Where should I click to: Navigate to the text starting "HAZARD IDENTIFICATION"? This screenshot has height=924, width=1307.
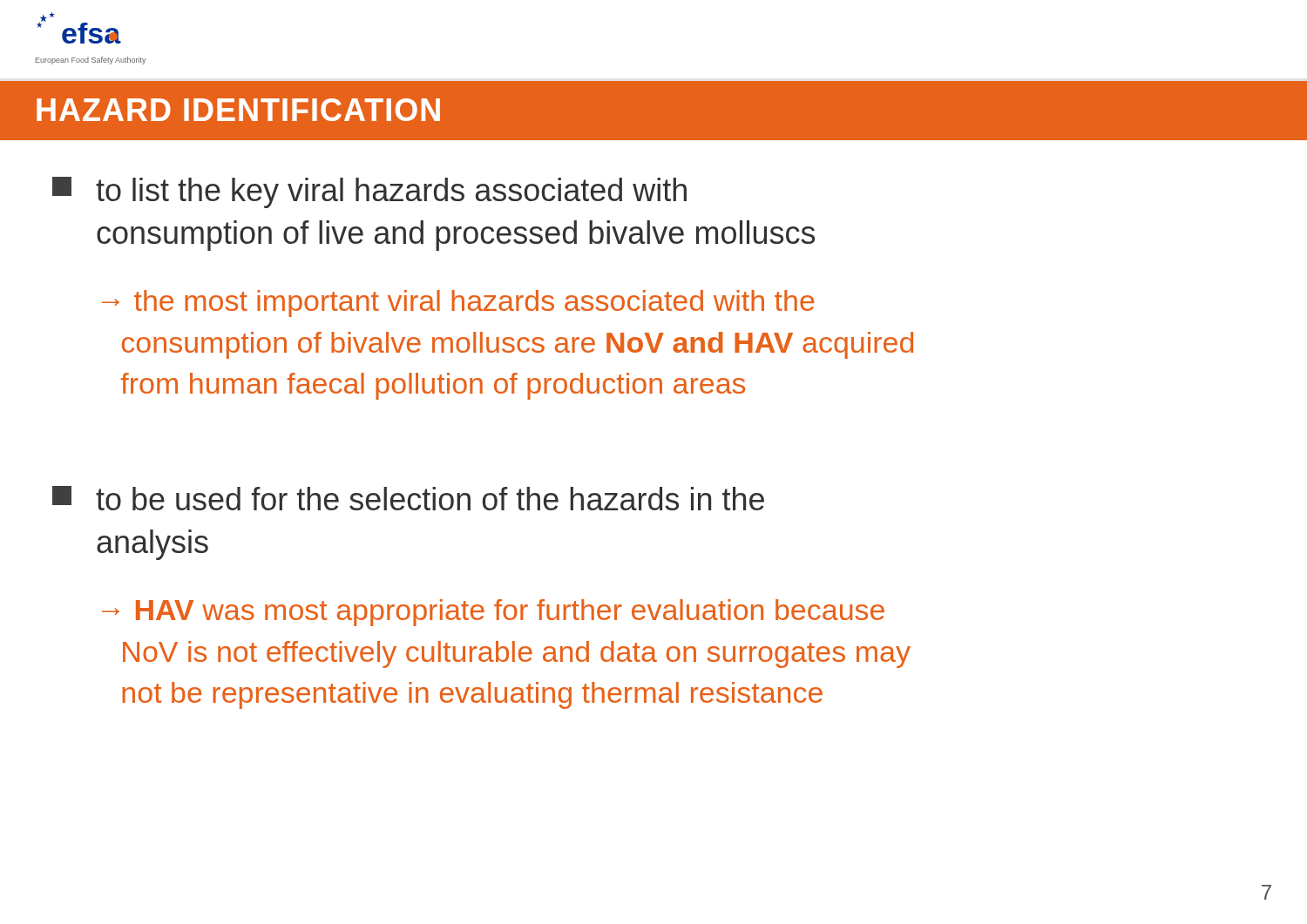click(x=239, y=111)
